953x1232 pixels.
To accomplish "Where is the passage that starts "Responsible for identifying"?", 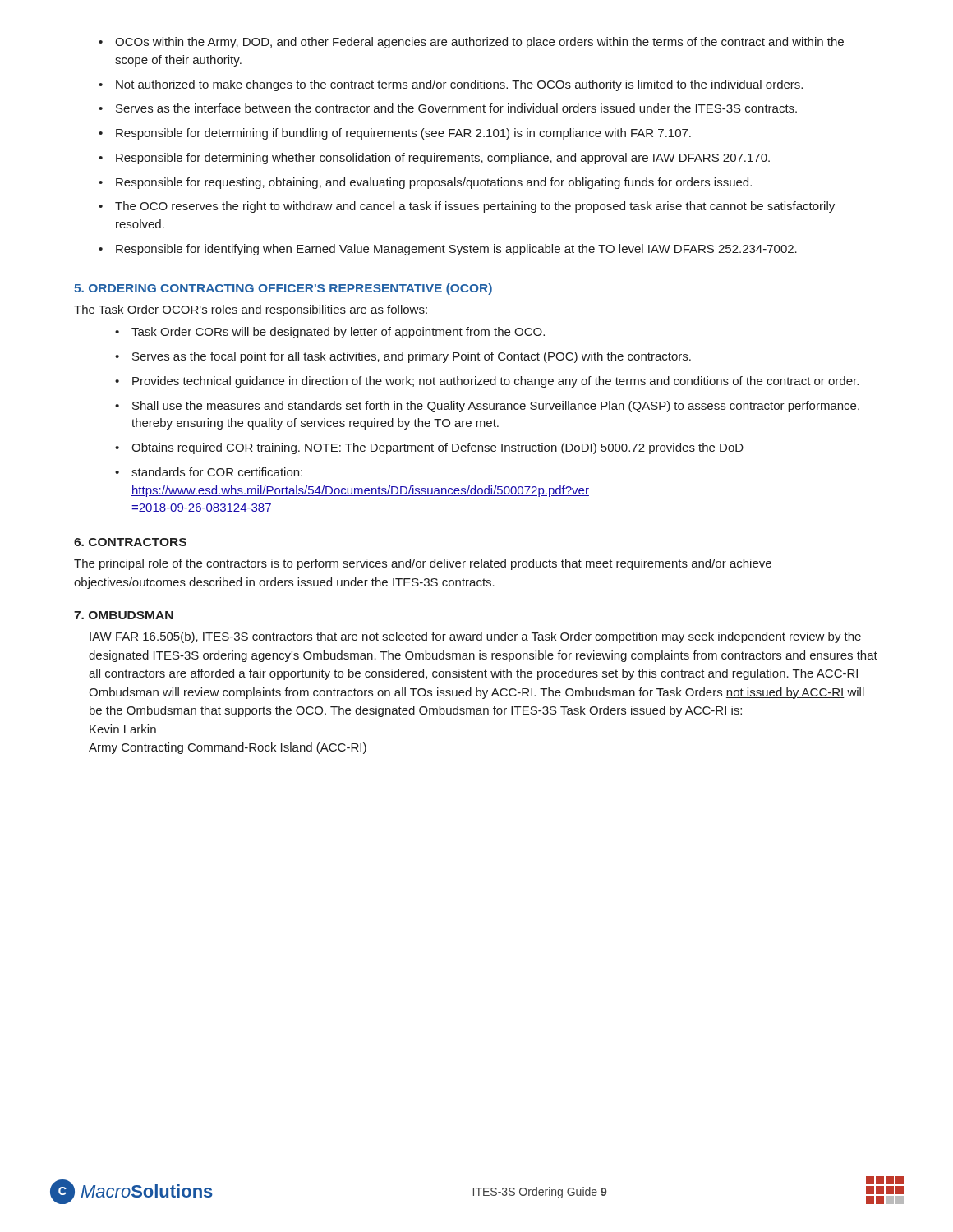I will click(456, 248).
